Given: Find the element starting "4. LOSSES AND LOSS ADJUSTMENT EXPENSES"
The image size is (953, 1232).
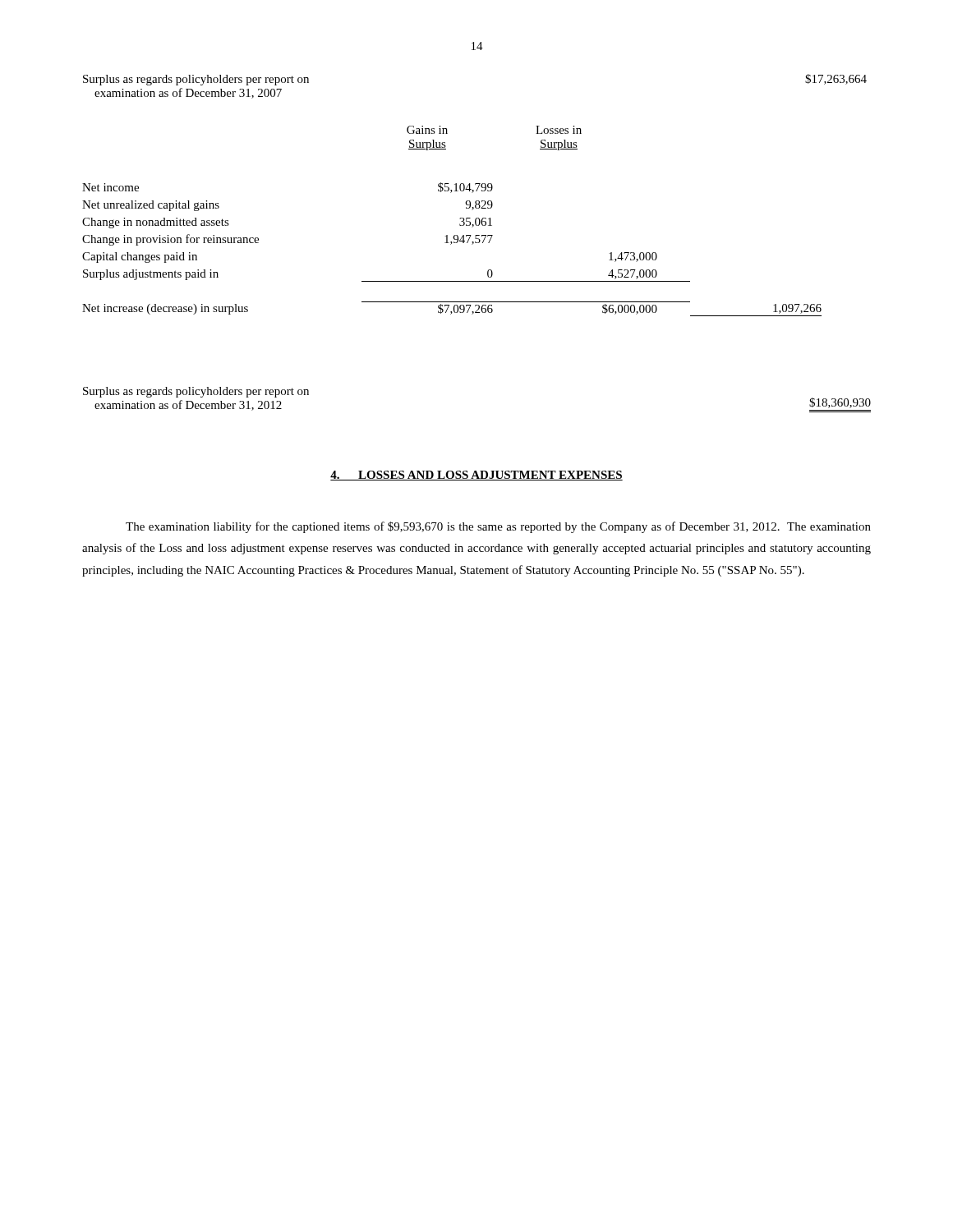Looking at the screenshot, I should click(476, 475).
